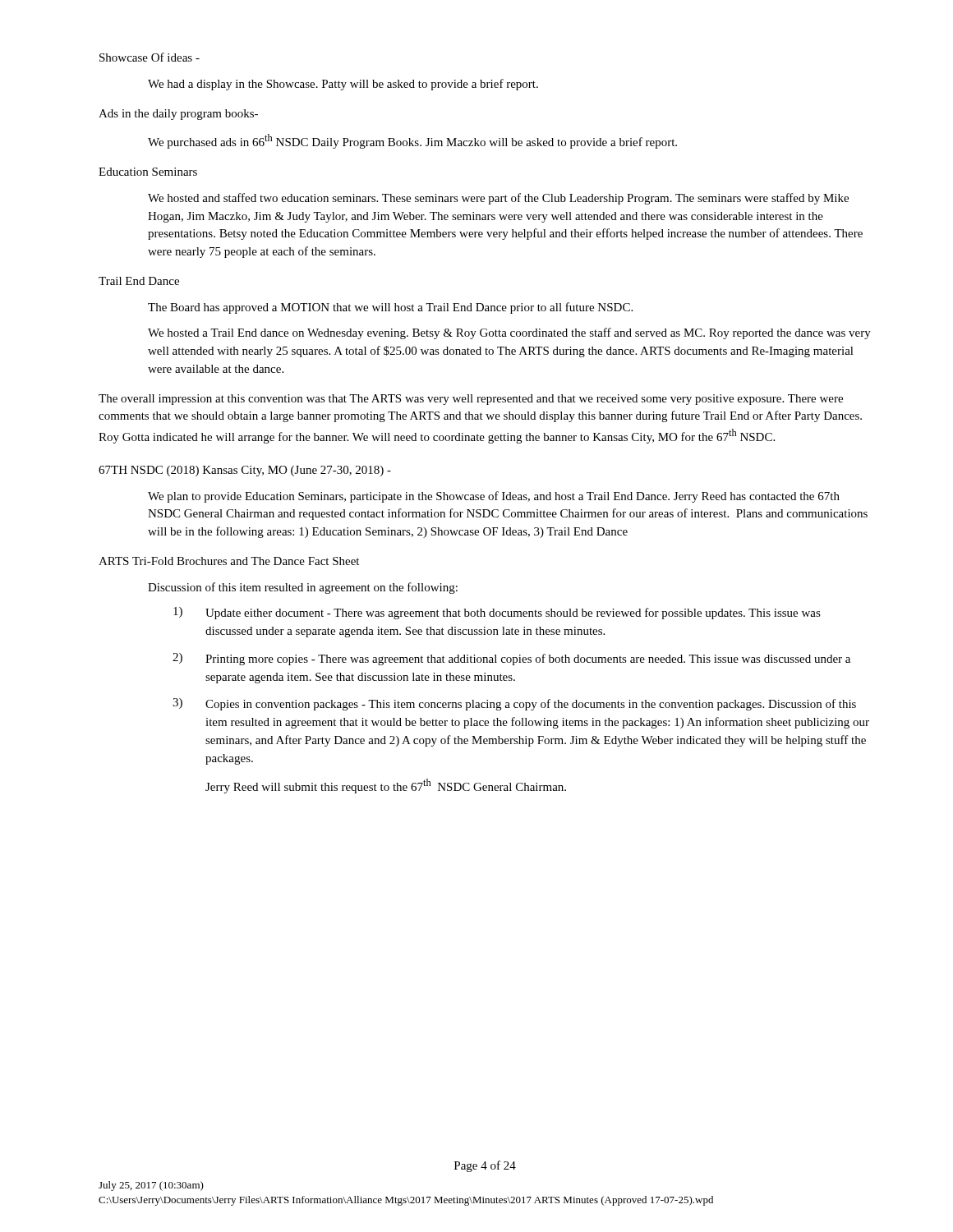Find the block on this page that starts "We had a display in the Showcase. Patty"

[x=343, y=84]
